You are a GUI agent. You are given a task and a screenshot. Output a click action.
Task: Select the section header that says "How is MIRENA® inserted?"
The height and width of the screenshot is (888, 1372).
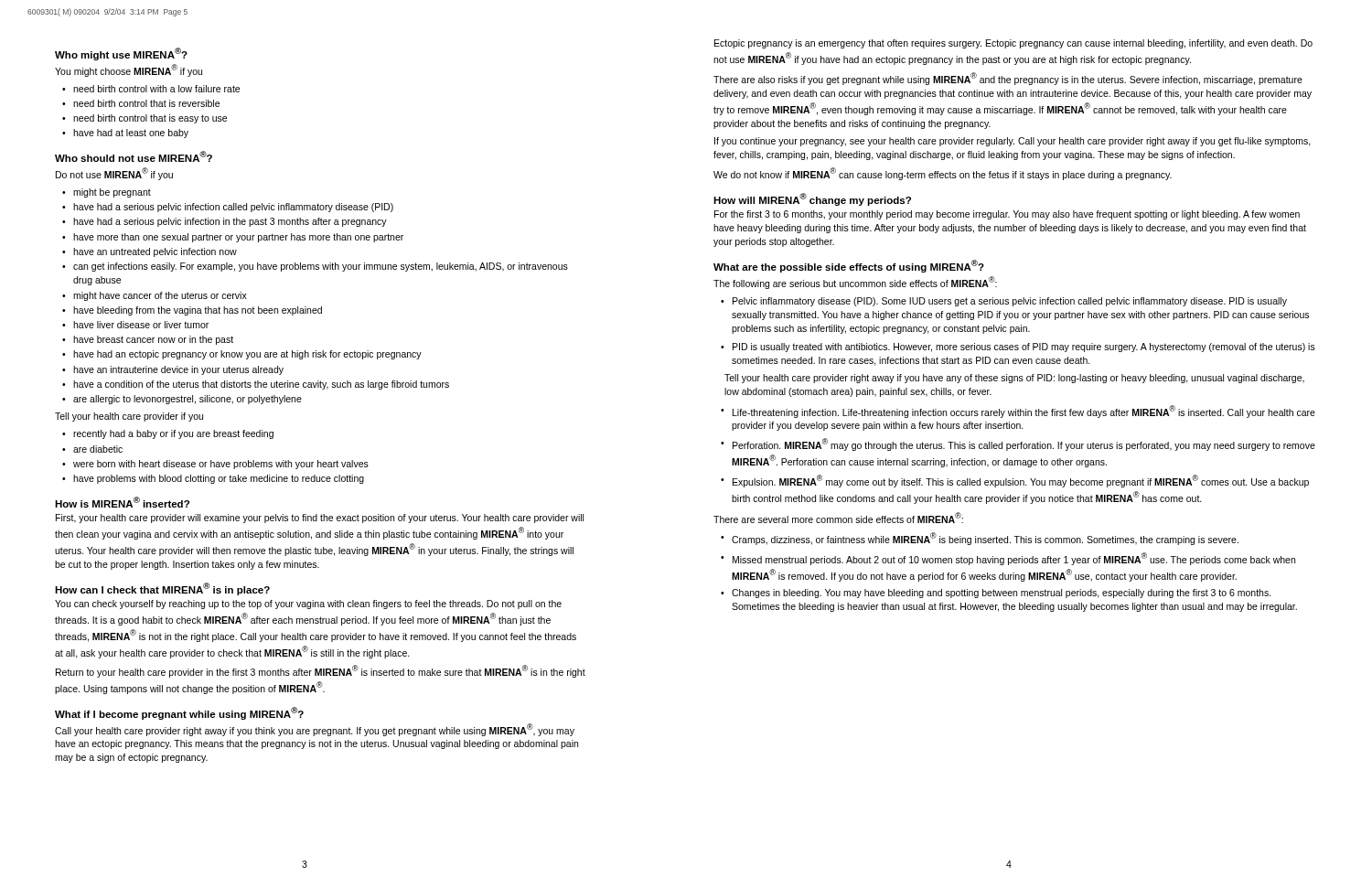pyautogui.click(x=122, y=502)
